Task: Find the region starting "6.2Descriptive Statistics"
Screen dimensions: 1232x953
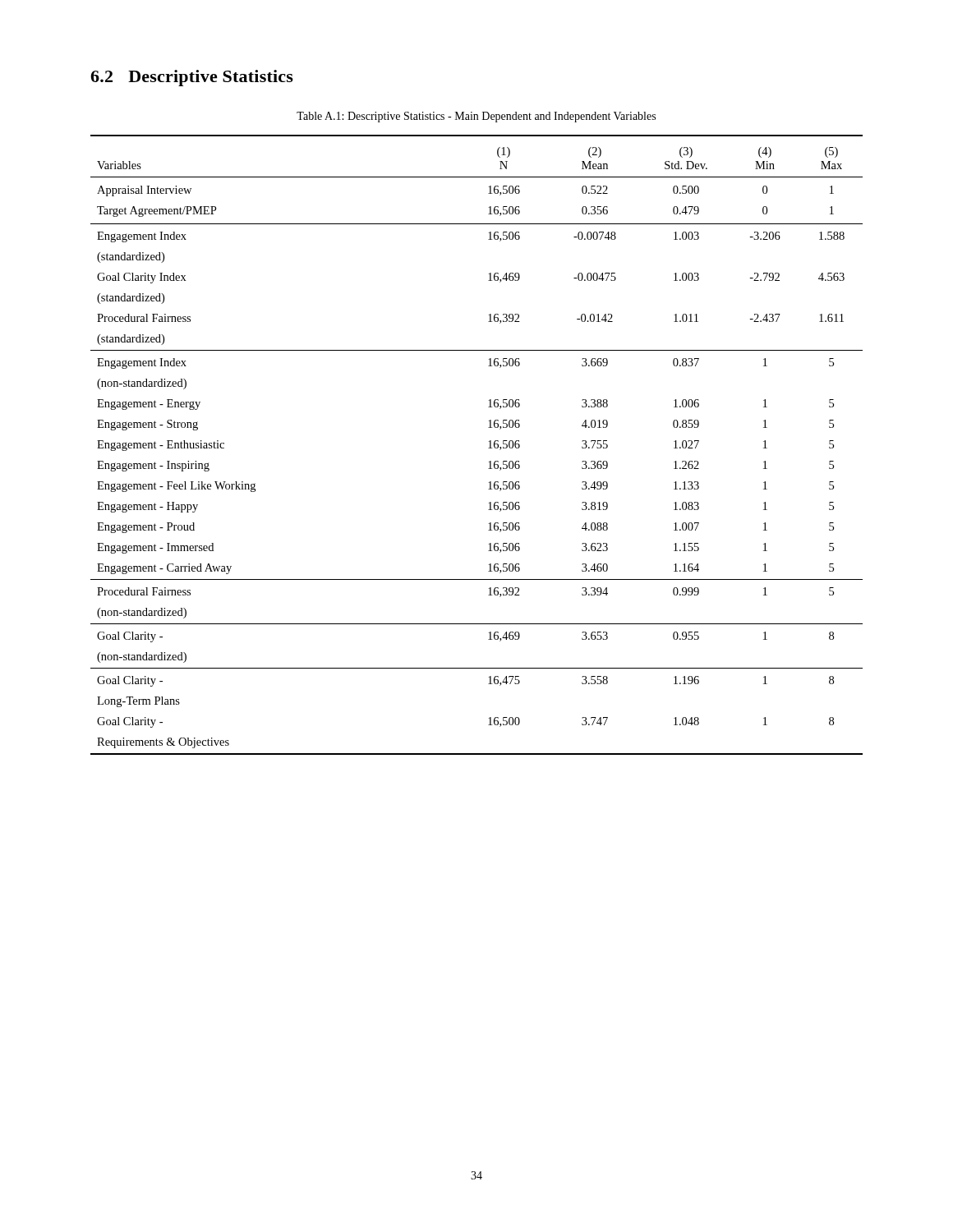Action: (x=192, y=76)
